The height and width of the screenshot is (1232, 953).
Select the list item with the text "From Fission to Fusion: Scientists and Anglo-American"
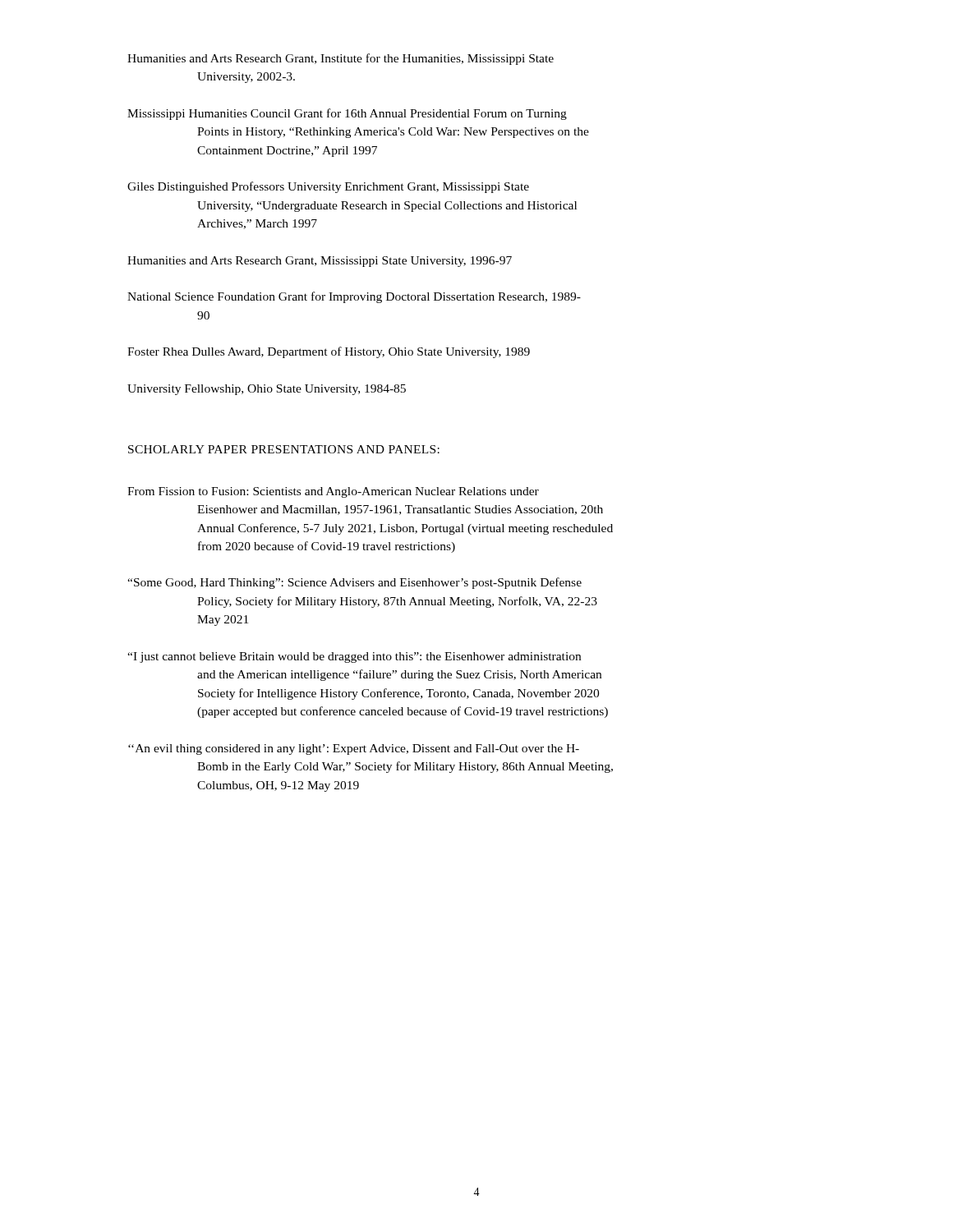(x=491, y=519)
